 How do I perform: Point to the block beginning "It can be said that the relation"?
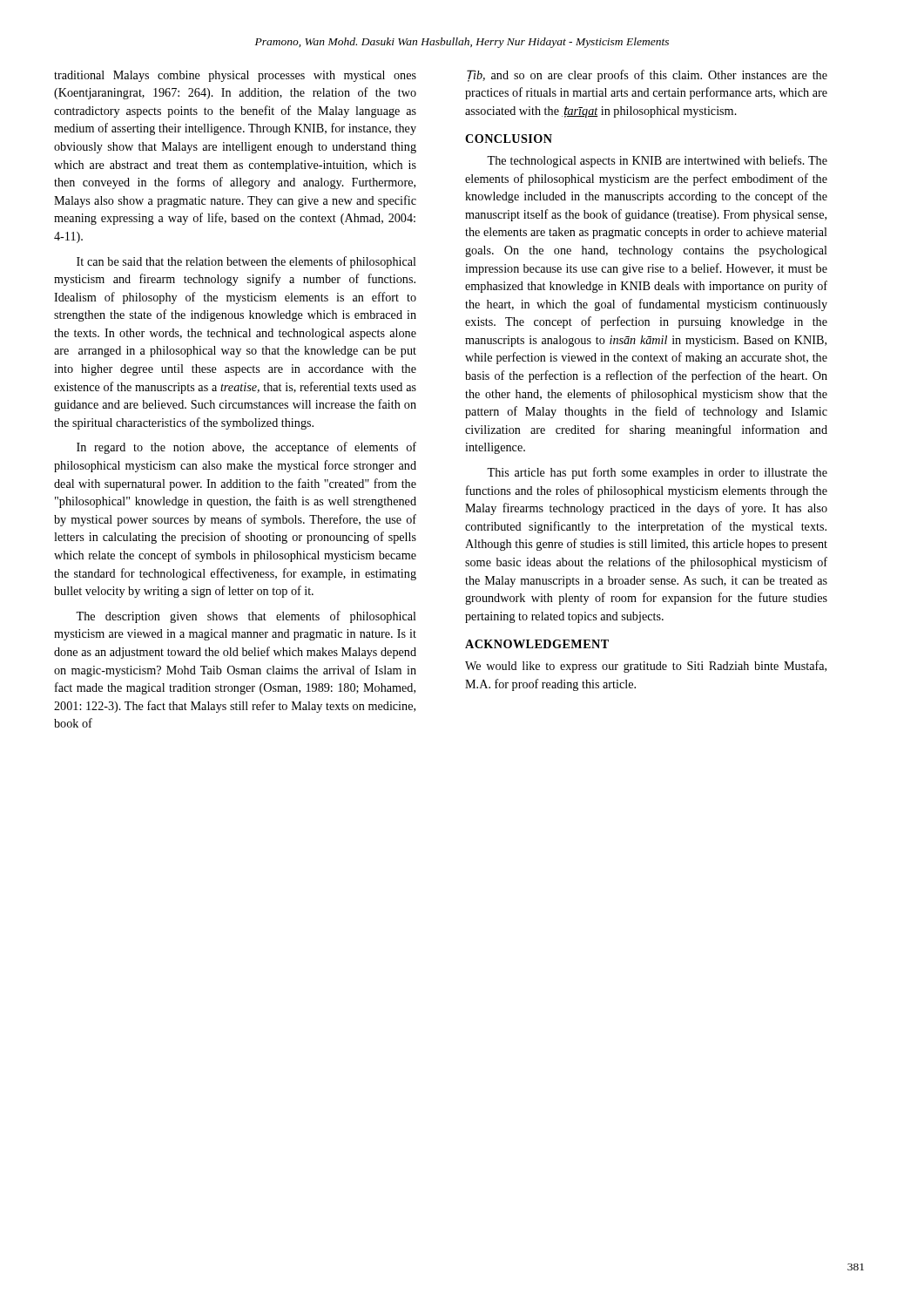point(235,342)
